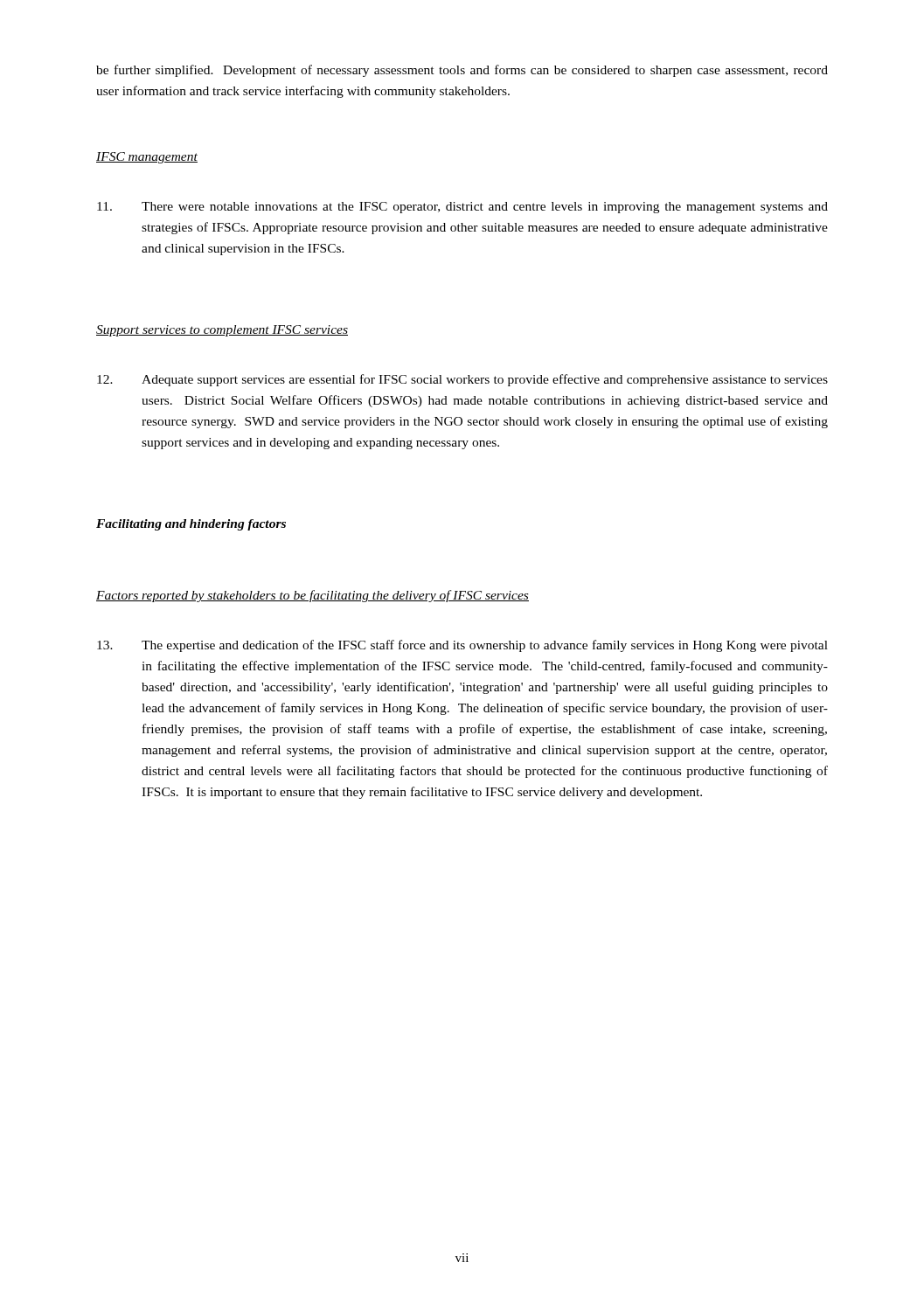Find the text starting "Factors reported by stakeholders to"
Viewport: 924px width, 1311px height.
click(x=462, y=595)
